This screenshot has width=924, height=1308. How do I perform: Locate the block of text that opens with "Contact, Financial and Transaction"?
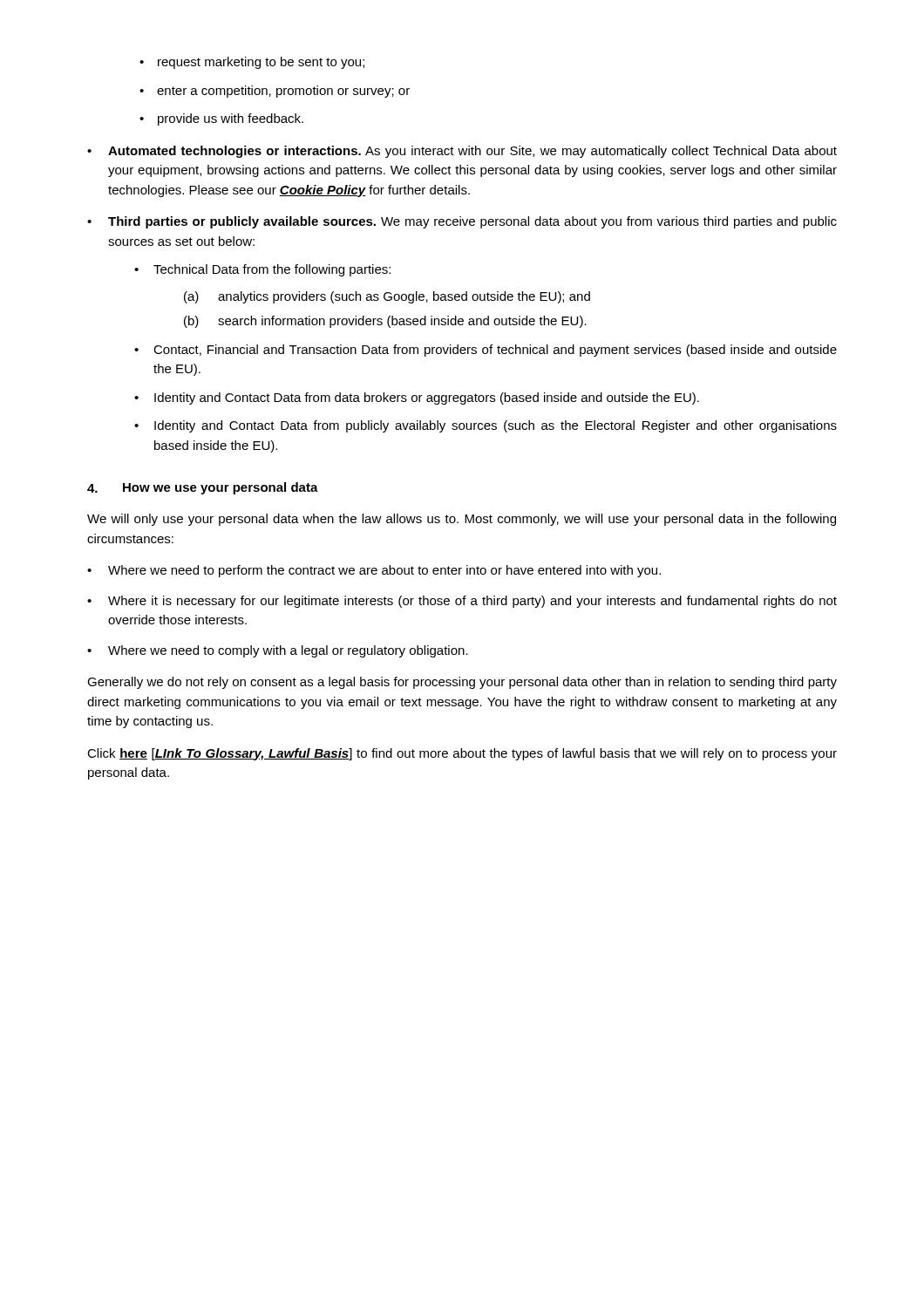[x=495, y=359]
